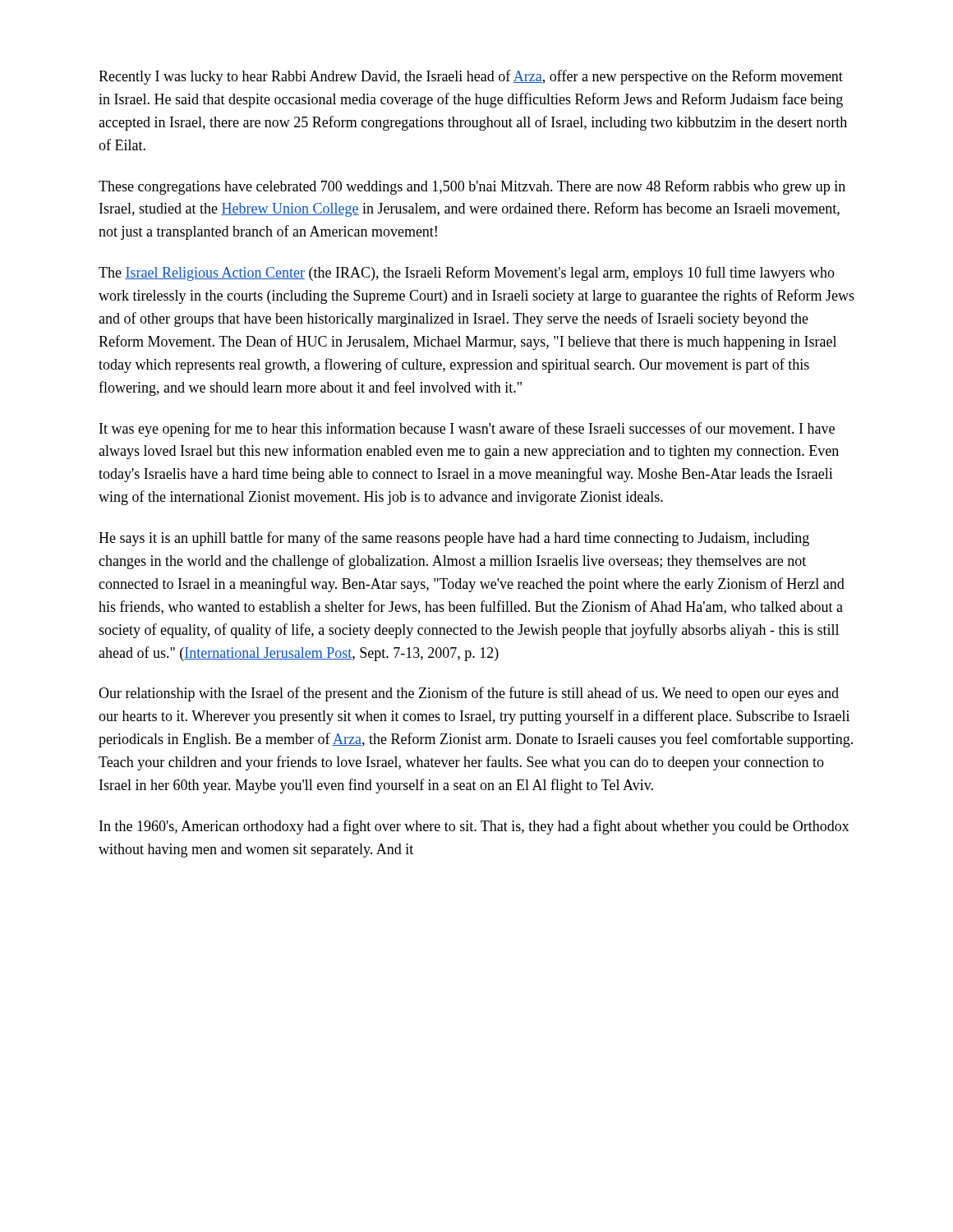Find the element starting "These congregations have"
This screenshot has height=1232, width=953.
pos(472,209)
